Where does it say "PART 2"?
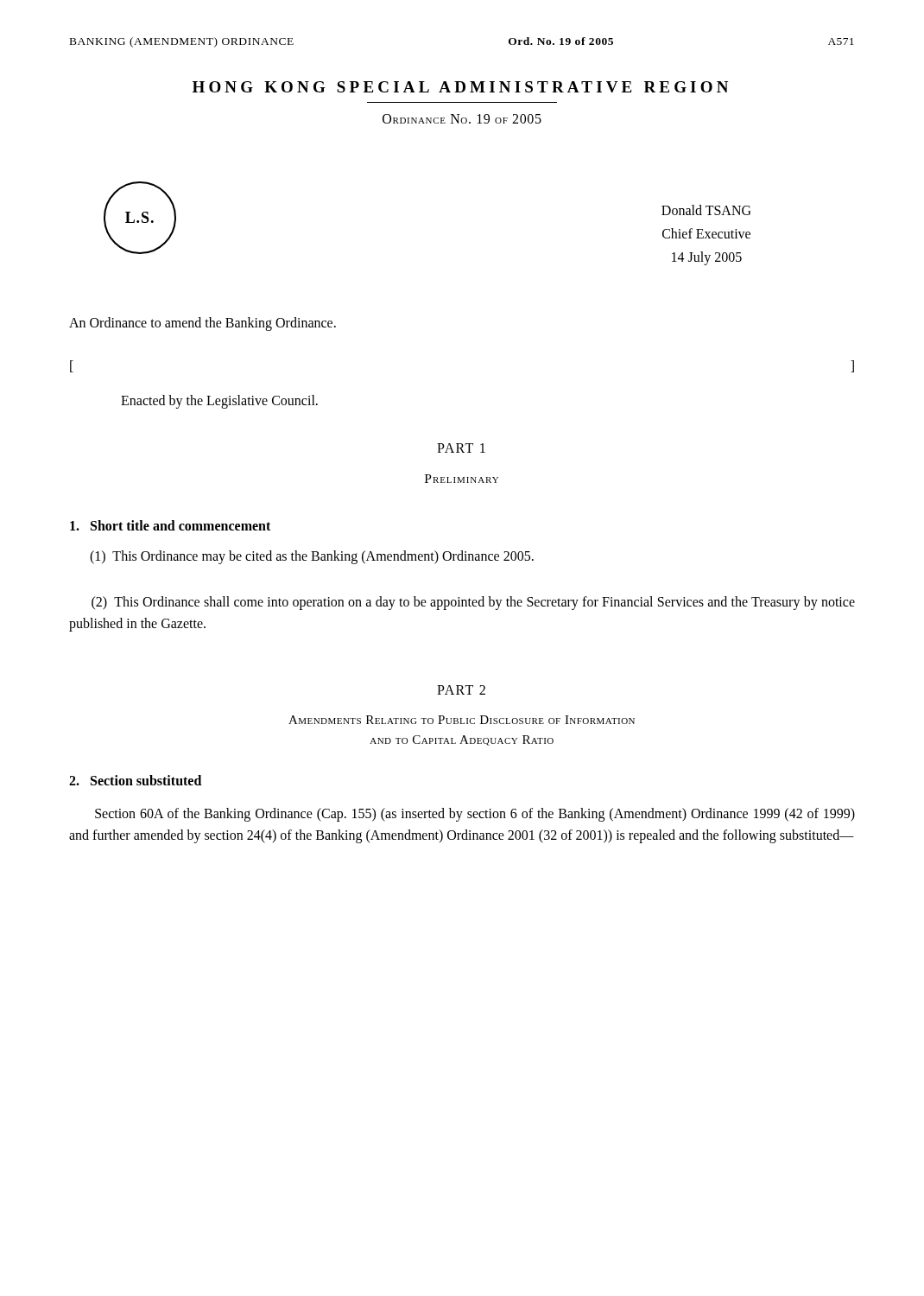The height and width of the screenshot is (1296, 924). pyautogui.click(x=462, y=690)
